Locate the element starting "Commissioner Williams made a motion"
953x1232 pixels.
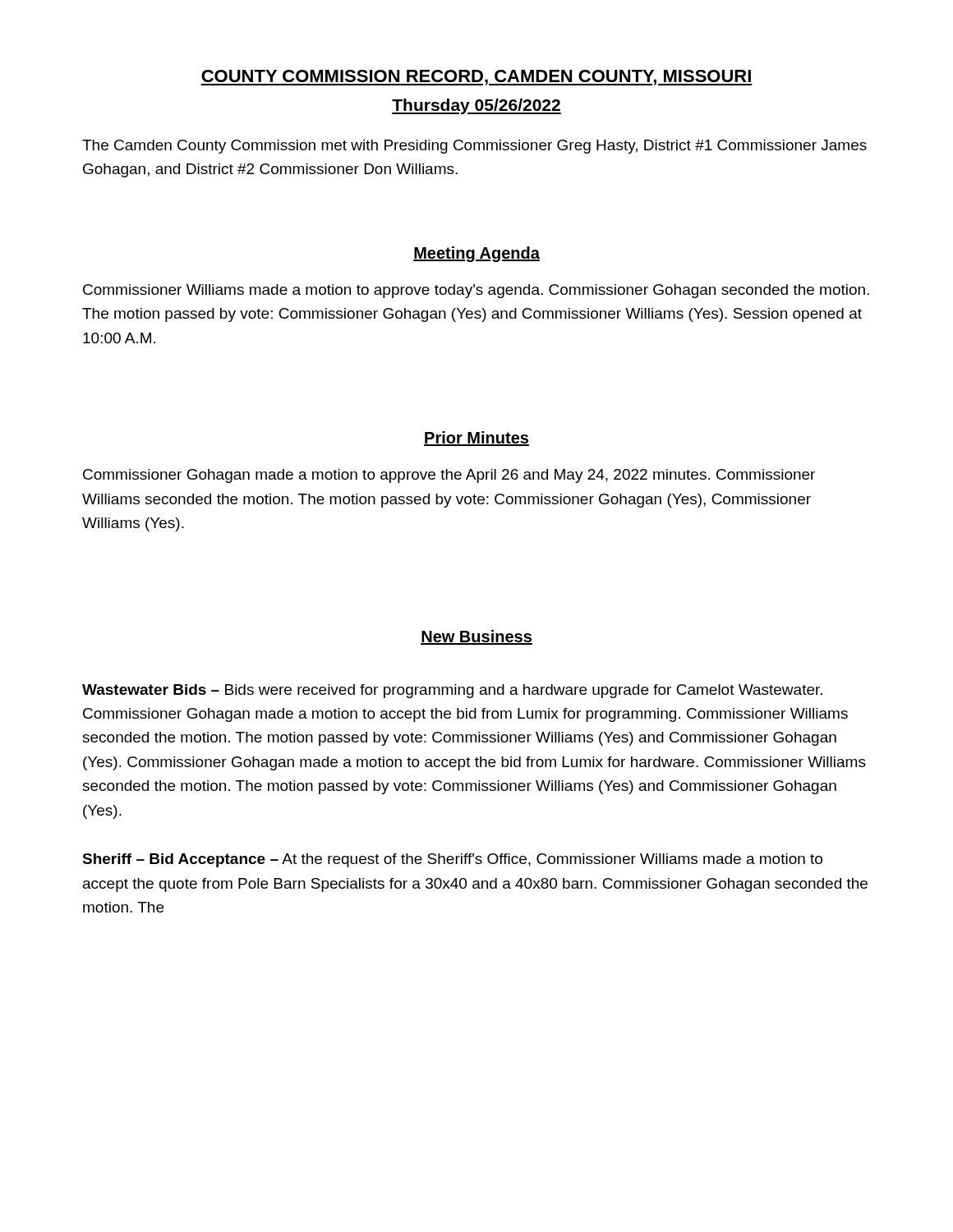[x=476, y=314]
